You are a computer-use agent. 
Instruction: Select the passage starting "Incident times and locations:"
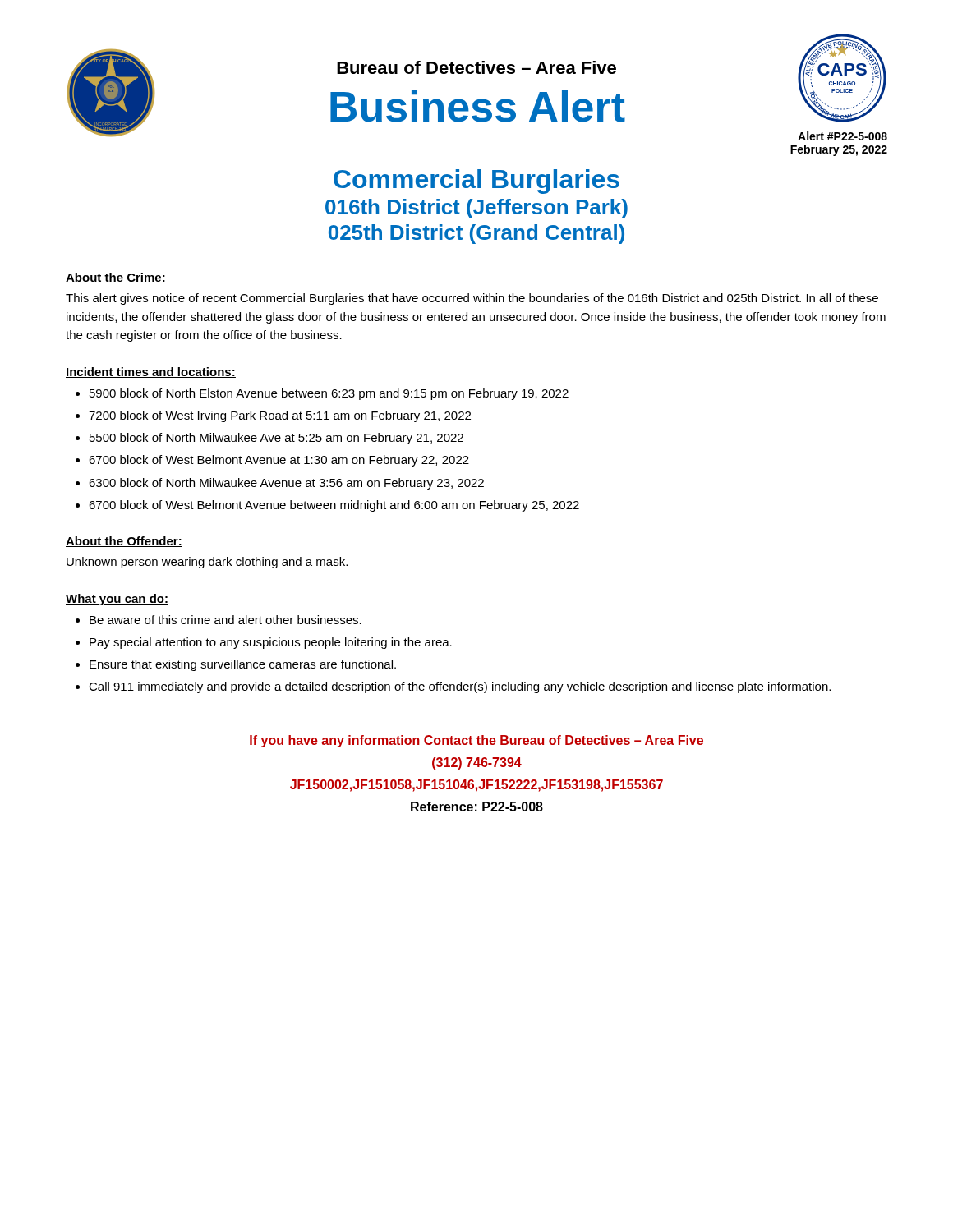pyautogui.click(x=151, y=371)
